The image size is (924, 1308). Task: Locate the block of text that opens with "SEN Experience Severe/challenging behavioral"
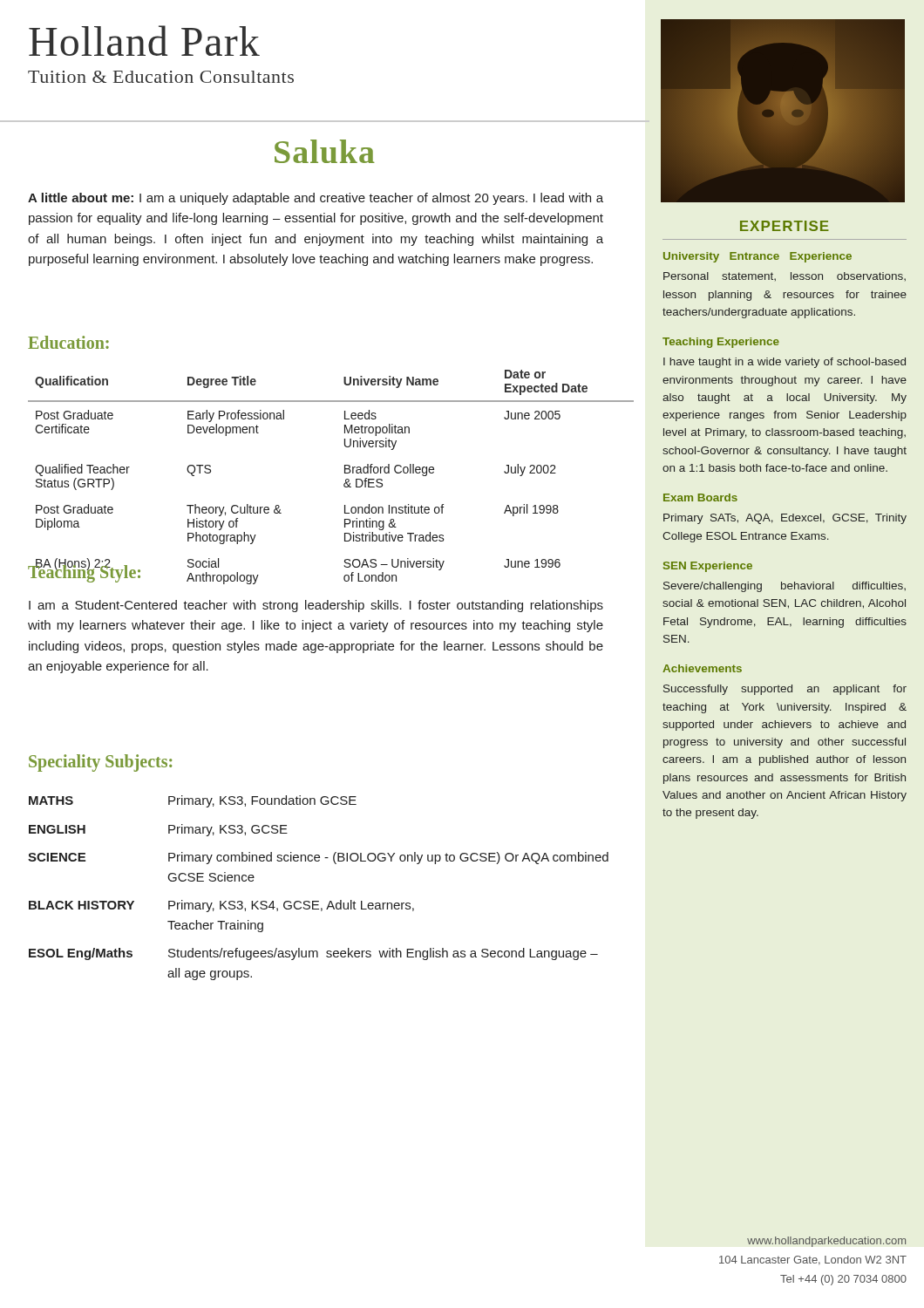785,602
